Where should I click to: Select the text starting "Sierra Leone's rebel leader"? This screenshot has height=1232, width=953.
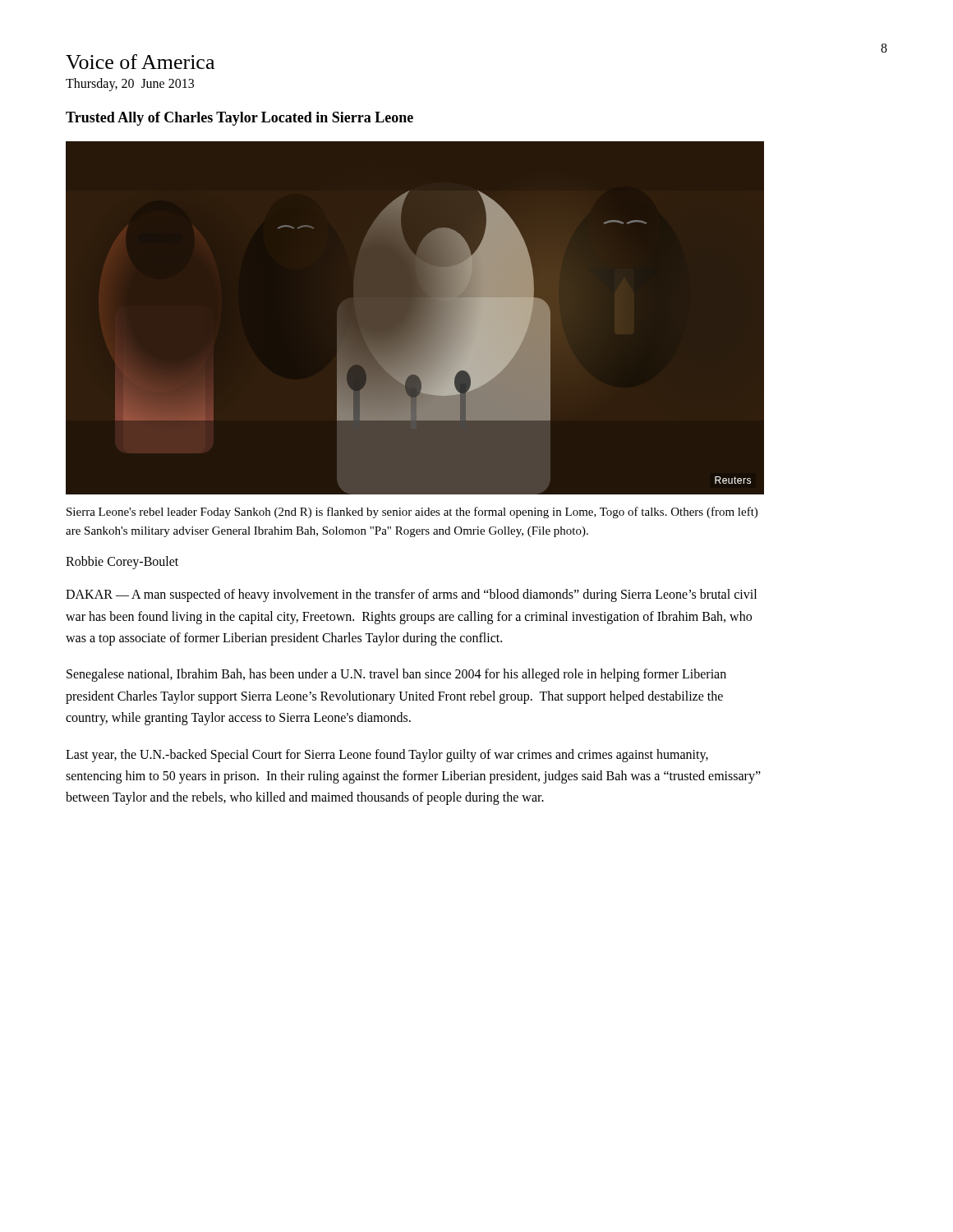412,521
